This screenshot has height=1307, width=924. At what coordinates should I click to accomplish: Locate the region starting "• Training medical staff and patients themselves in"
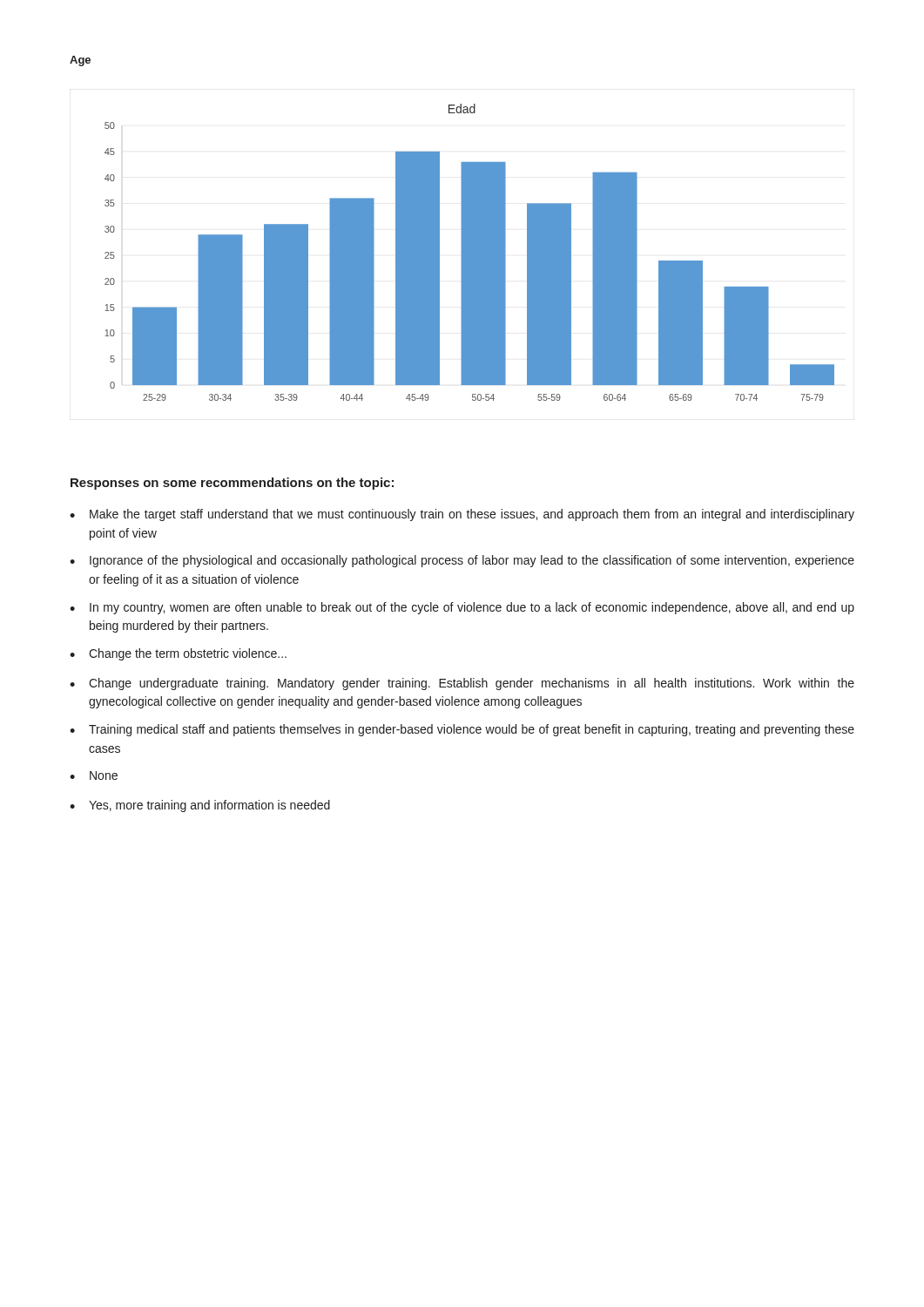pyautogui.click(x=462, y=740)
